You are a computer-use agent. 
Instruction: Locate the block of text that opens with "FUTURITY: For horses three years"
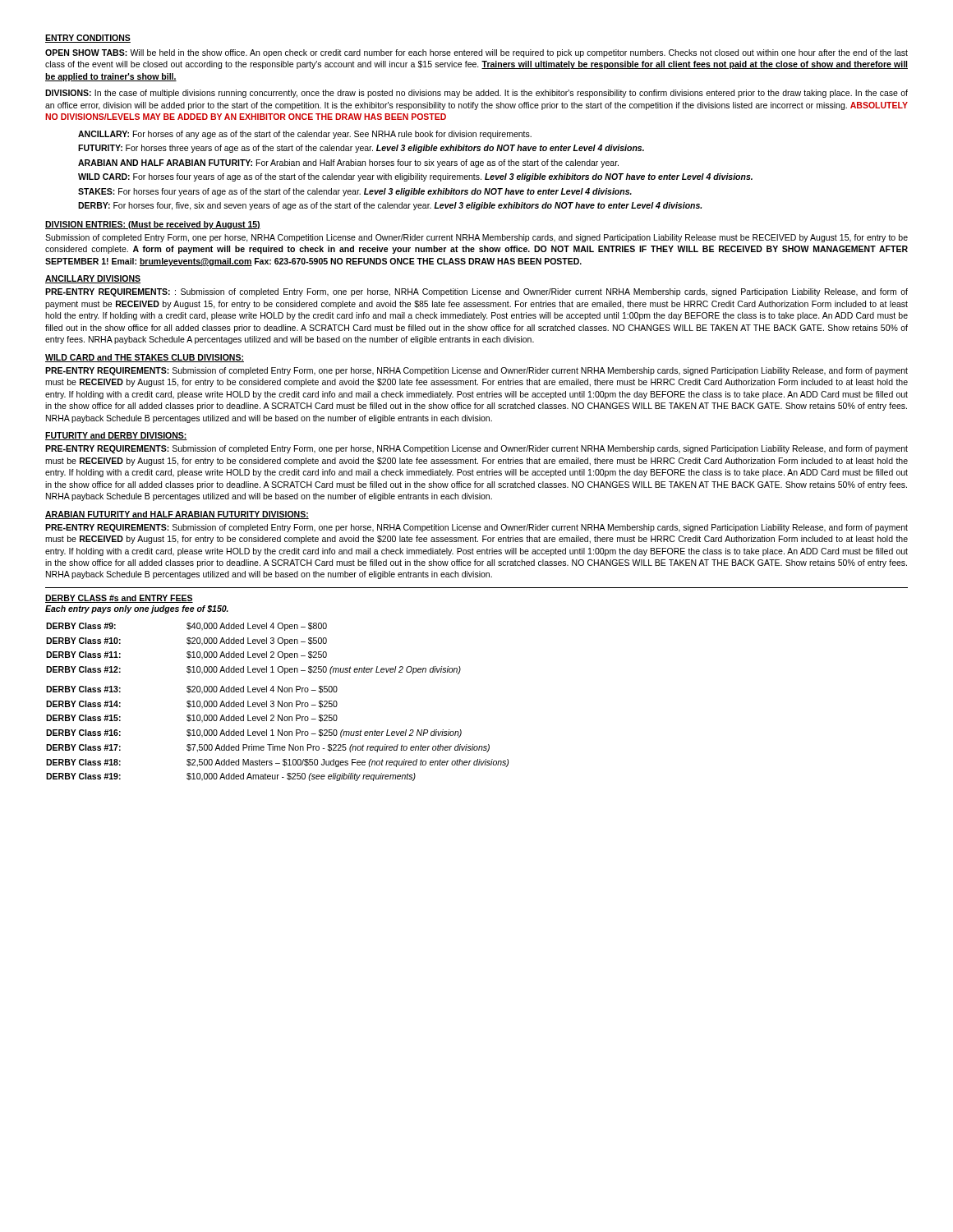[x=361, y=148]
